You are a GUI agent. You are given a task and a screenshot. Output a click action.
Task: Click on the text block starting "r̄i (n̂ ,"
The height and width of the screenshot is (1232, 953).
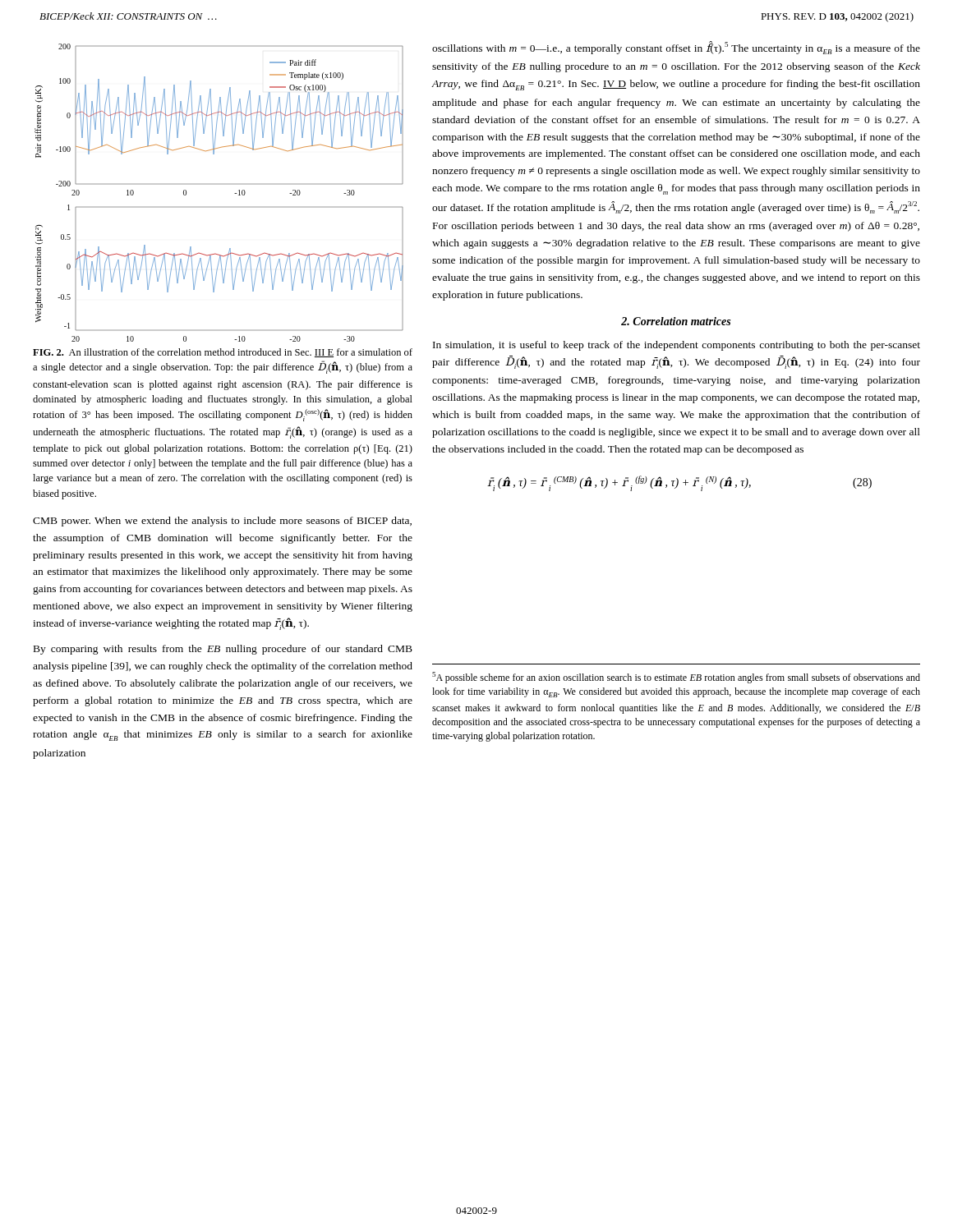(676, 482)
